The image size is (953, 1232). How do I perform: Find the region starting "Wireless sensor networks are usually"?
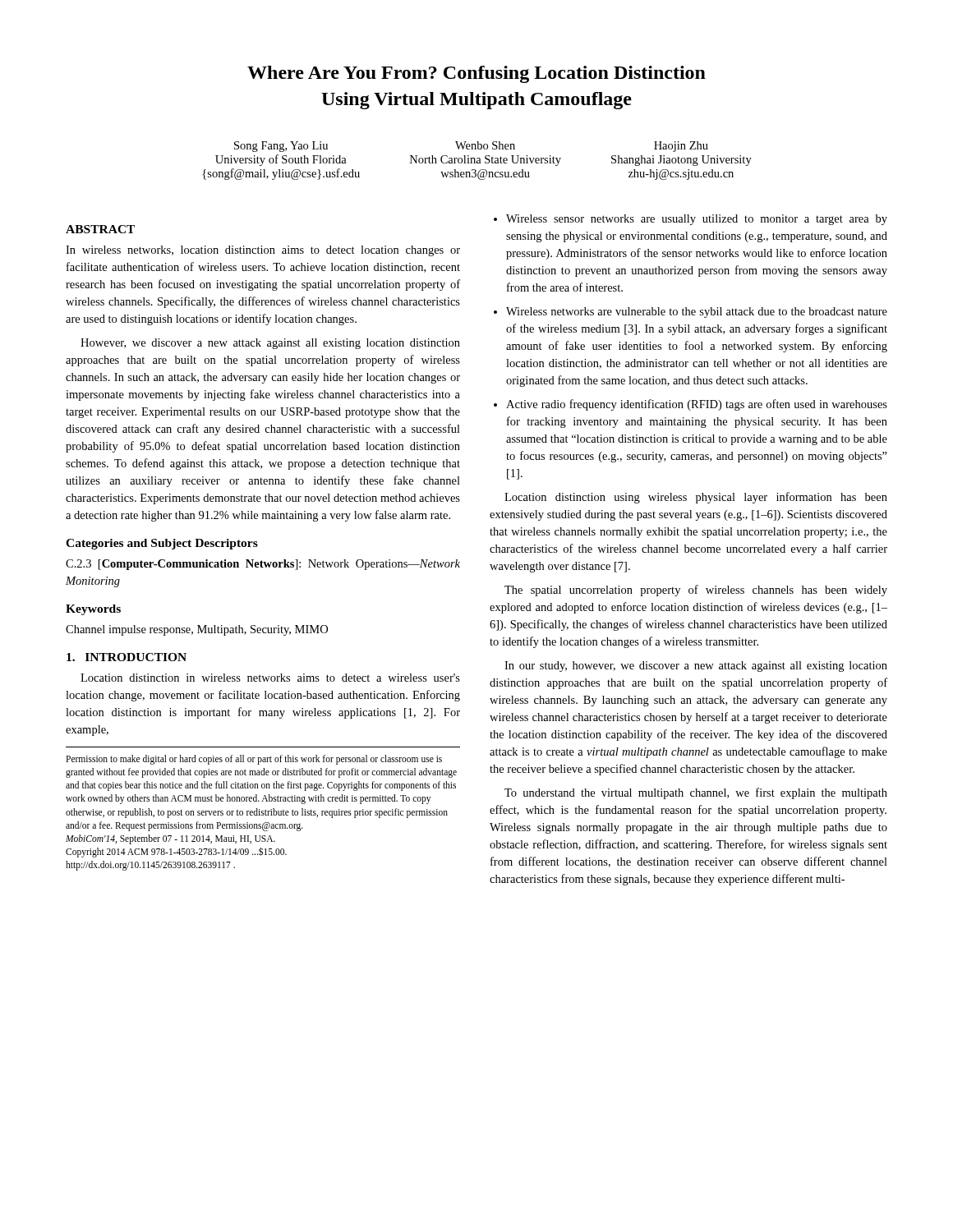coord(697,253)
